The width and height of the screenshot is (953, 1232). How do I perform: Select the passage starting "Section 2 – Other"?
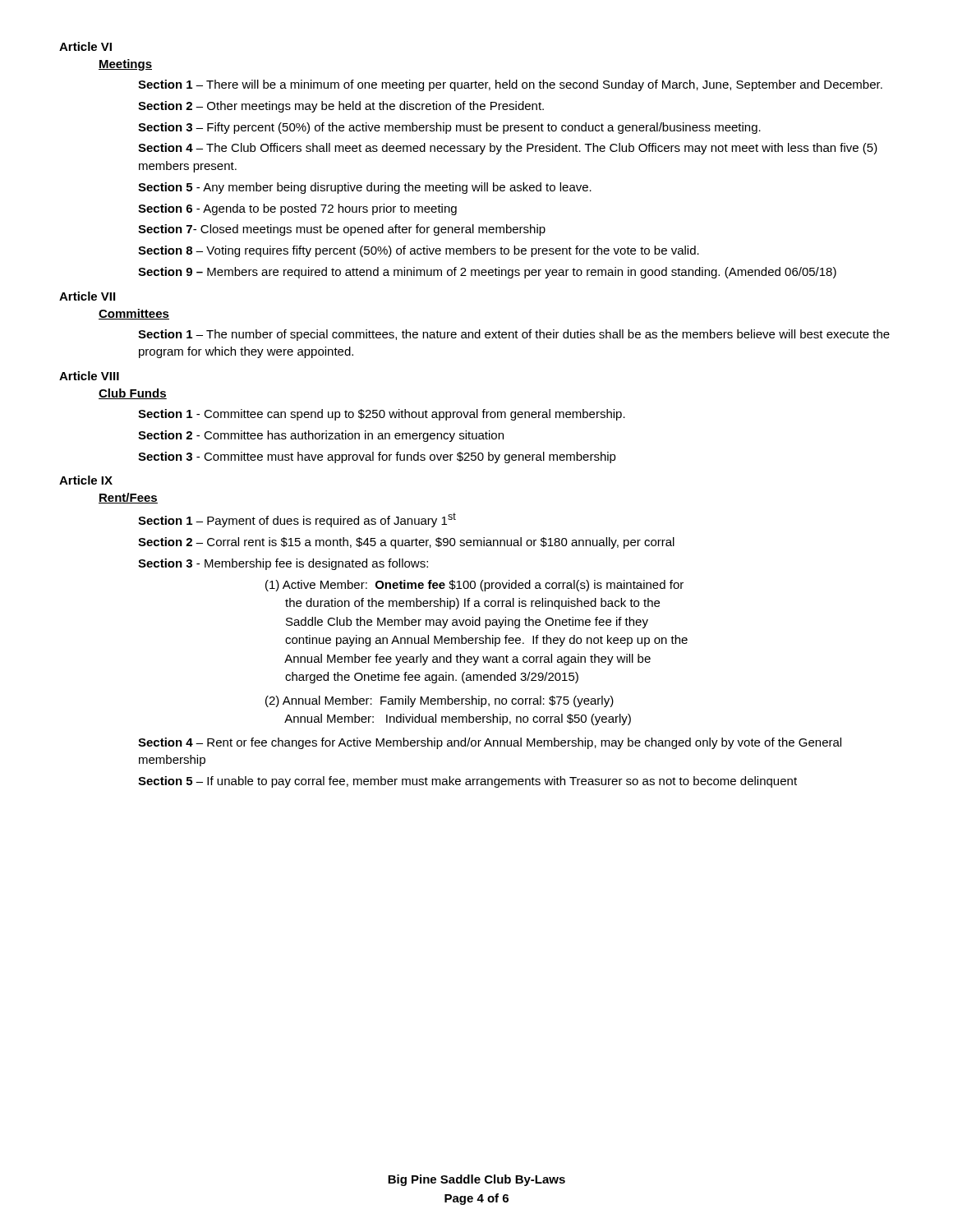coord(341,105)
